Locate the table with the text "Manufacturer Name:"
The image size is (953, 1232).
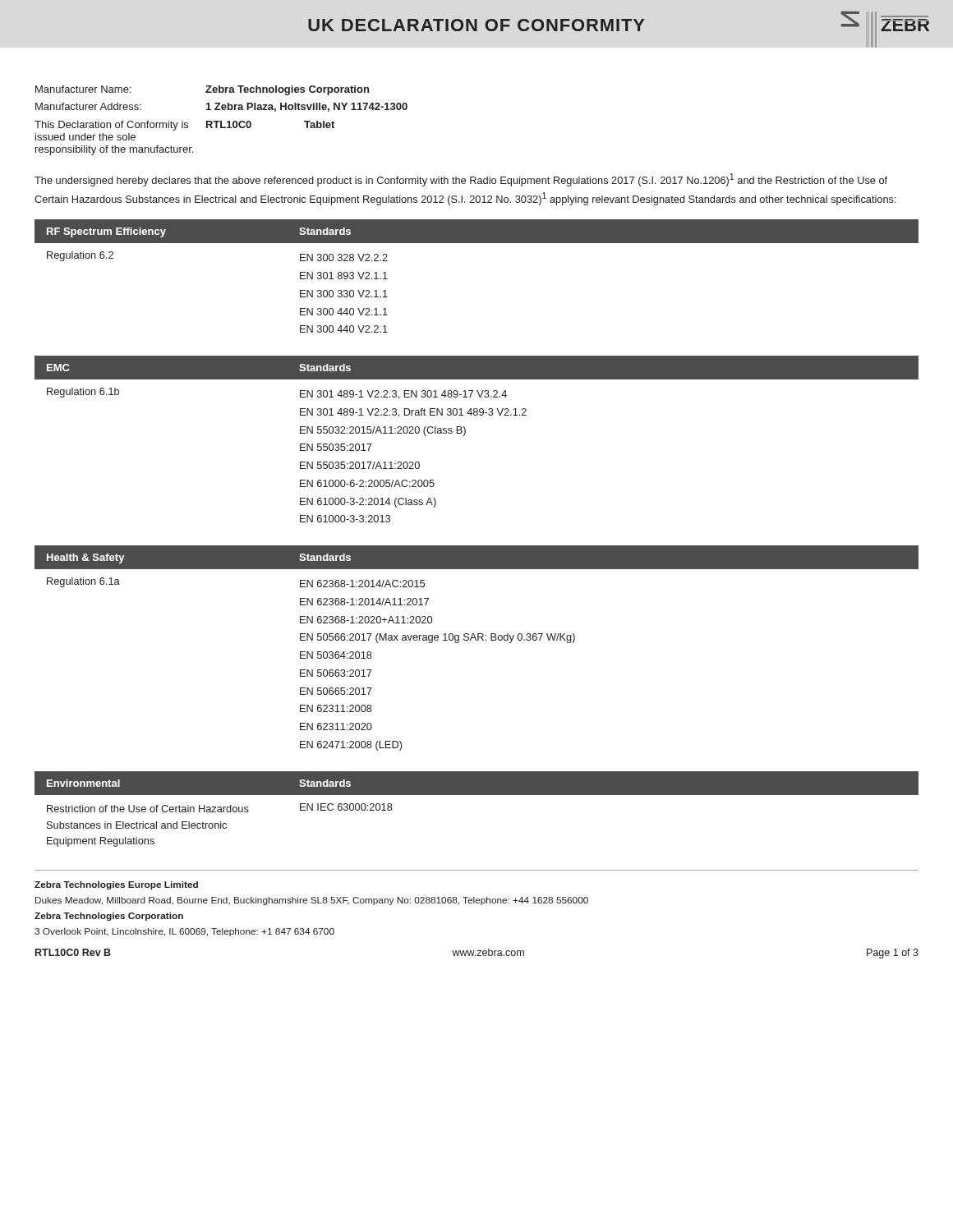pyautogui.click(x=476, y=120)
